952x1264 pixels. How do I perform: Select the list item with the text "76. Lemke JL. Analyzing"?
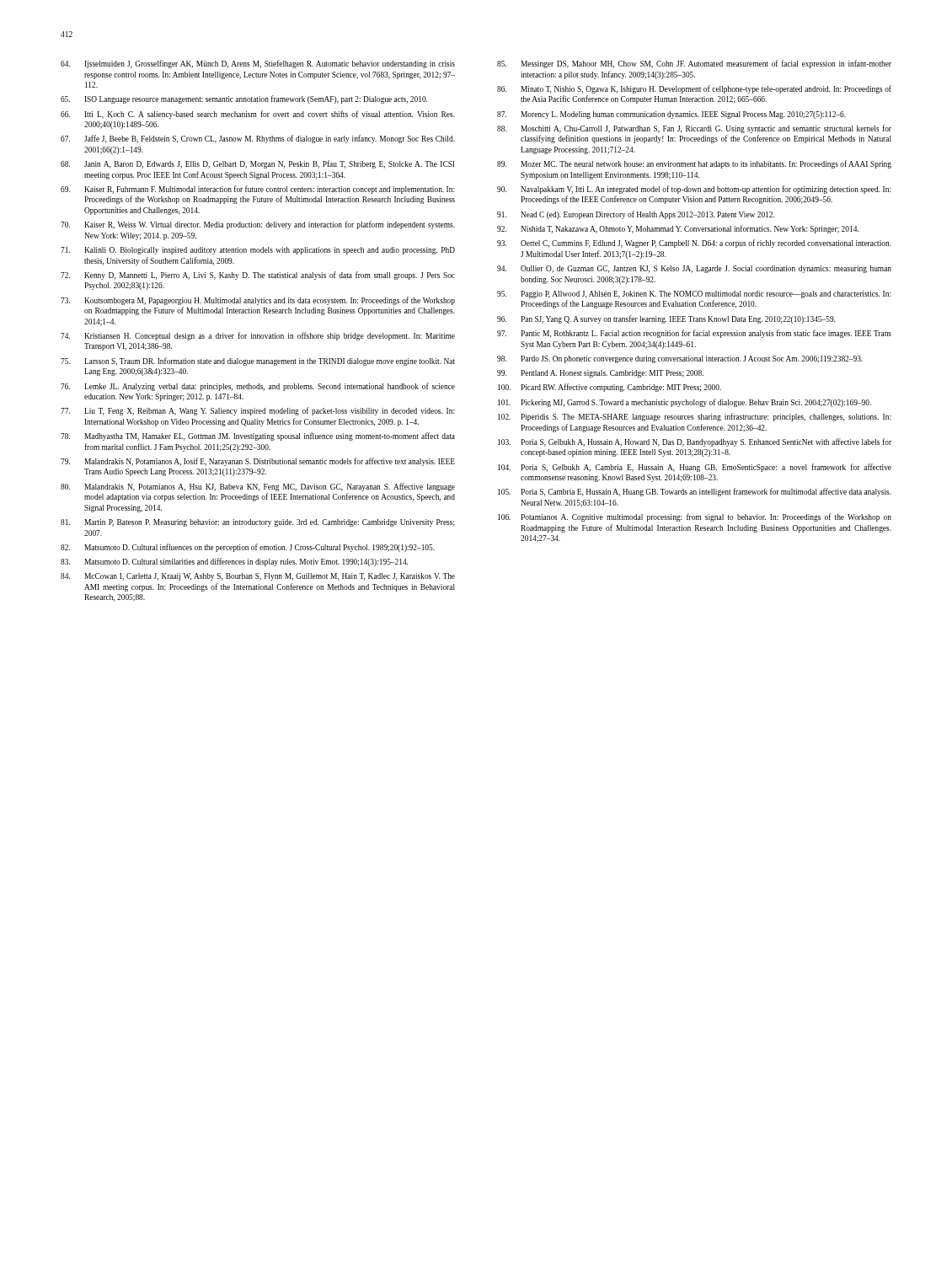coord(258,392)
